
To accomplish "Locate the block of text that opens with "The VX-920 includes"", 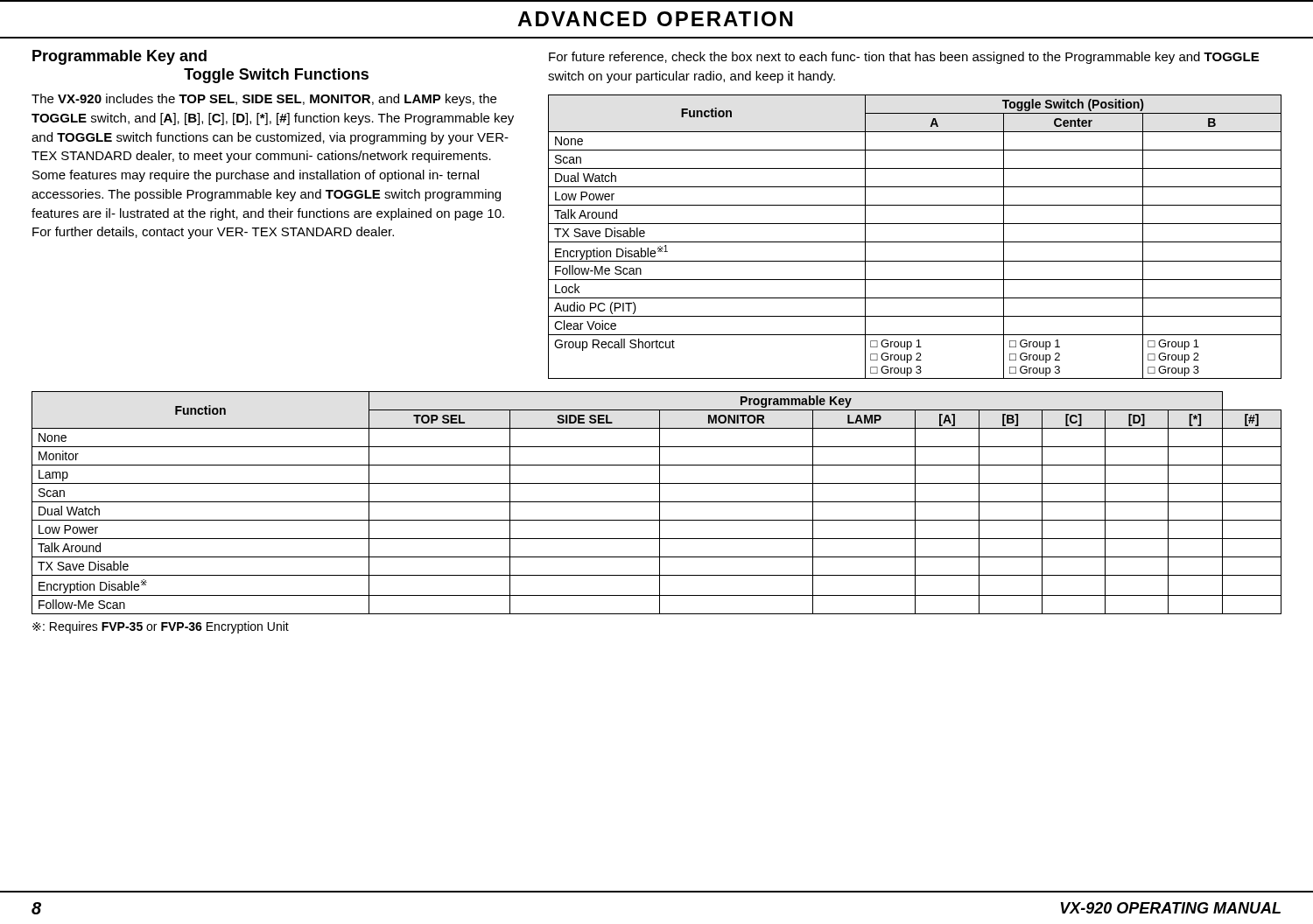I will [277, 165].
